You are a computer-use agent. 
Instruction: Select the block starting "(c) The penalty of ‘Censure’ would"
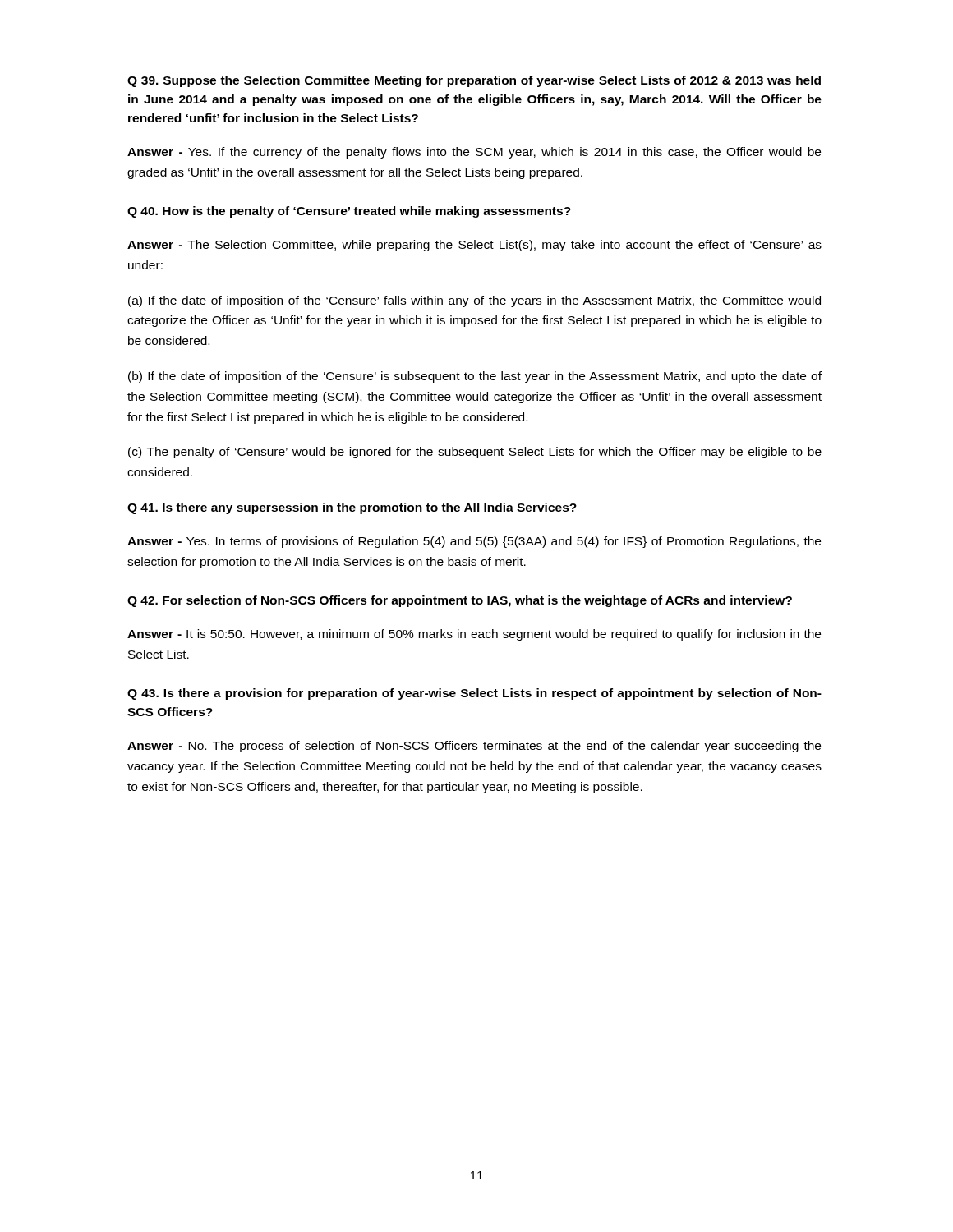coord(474,463)
